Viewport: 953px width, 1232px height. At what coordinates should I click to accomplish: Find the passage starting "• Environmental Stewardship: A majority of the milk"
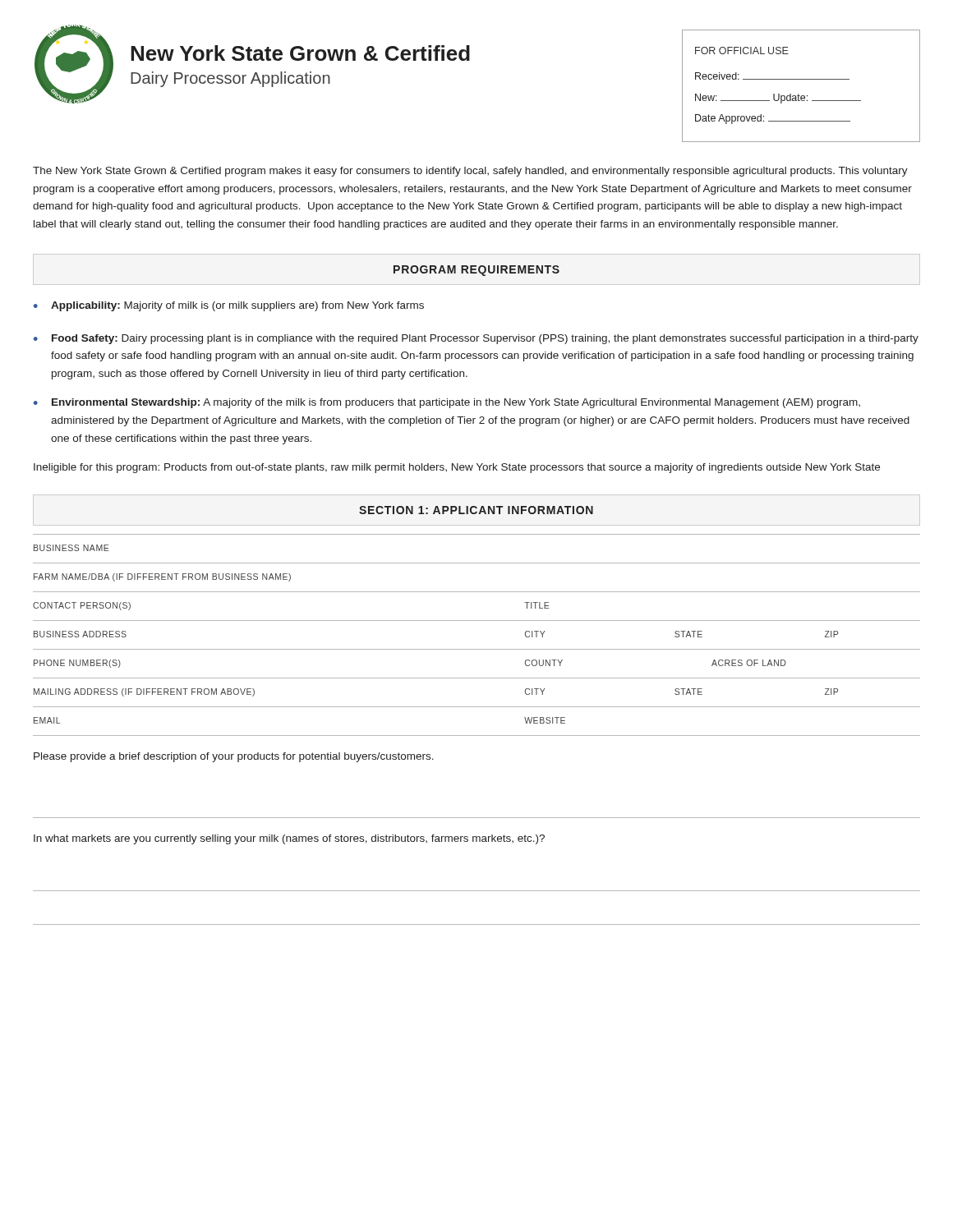click(476, 420)
